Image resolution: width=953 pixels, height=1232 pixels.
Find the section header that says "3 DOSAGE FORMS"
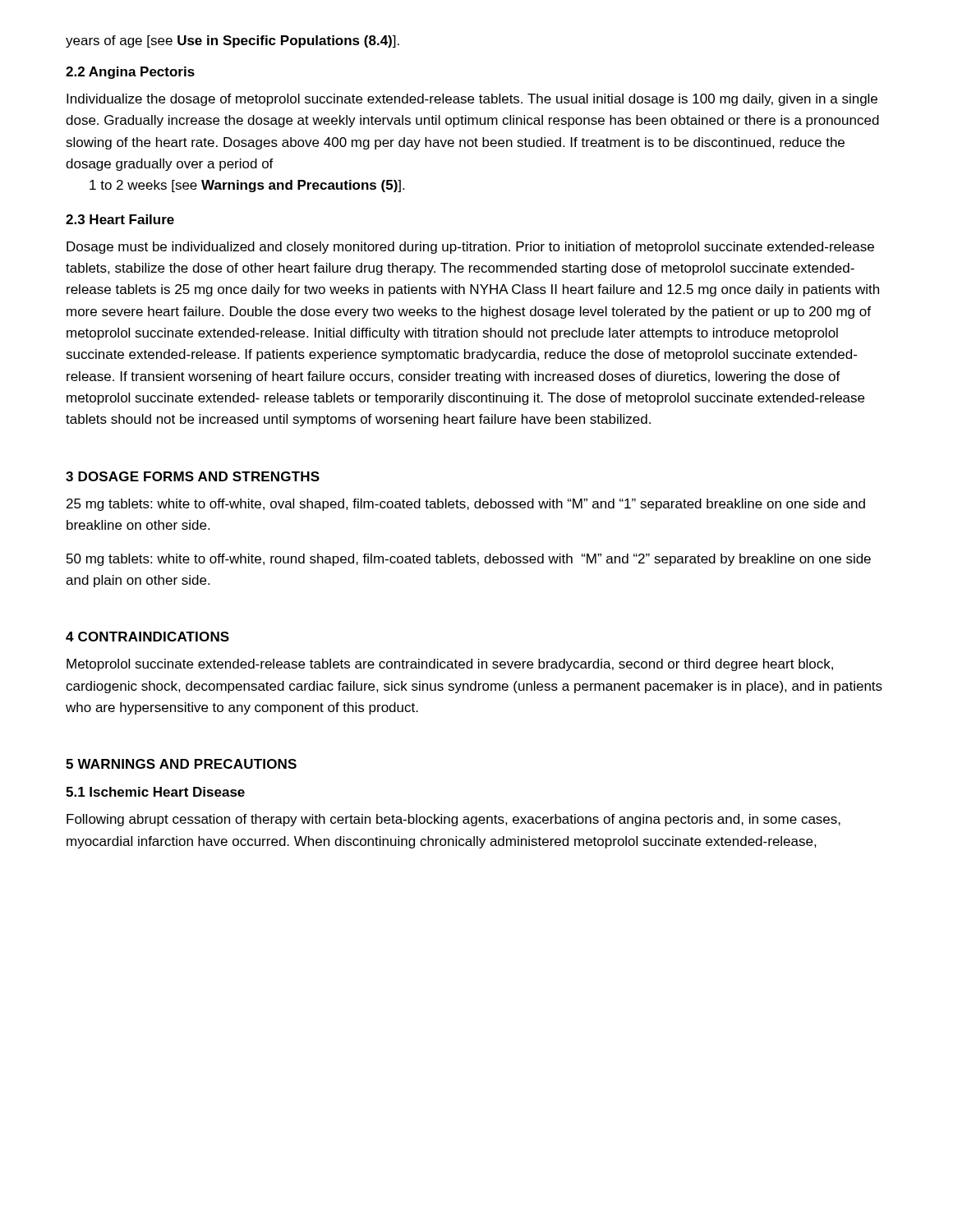[193, 477]
